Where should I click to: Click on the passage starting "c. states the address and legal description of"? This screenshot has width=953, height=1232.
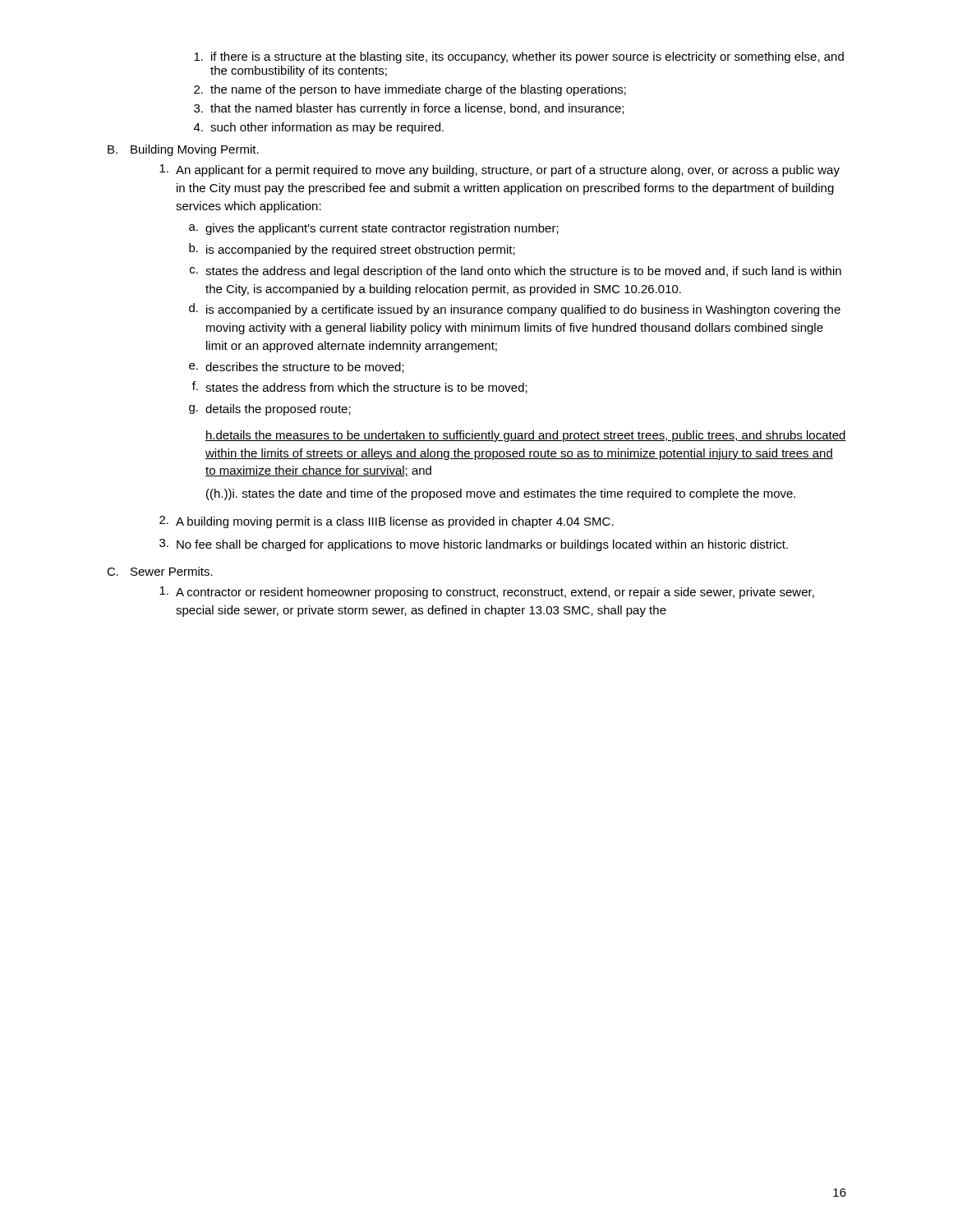pyautogui.click(x=509, y=280)
